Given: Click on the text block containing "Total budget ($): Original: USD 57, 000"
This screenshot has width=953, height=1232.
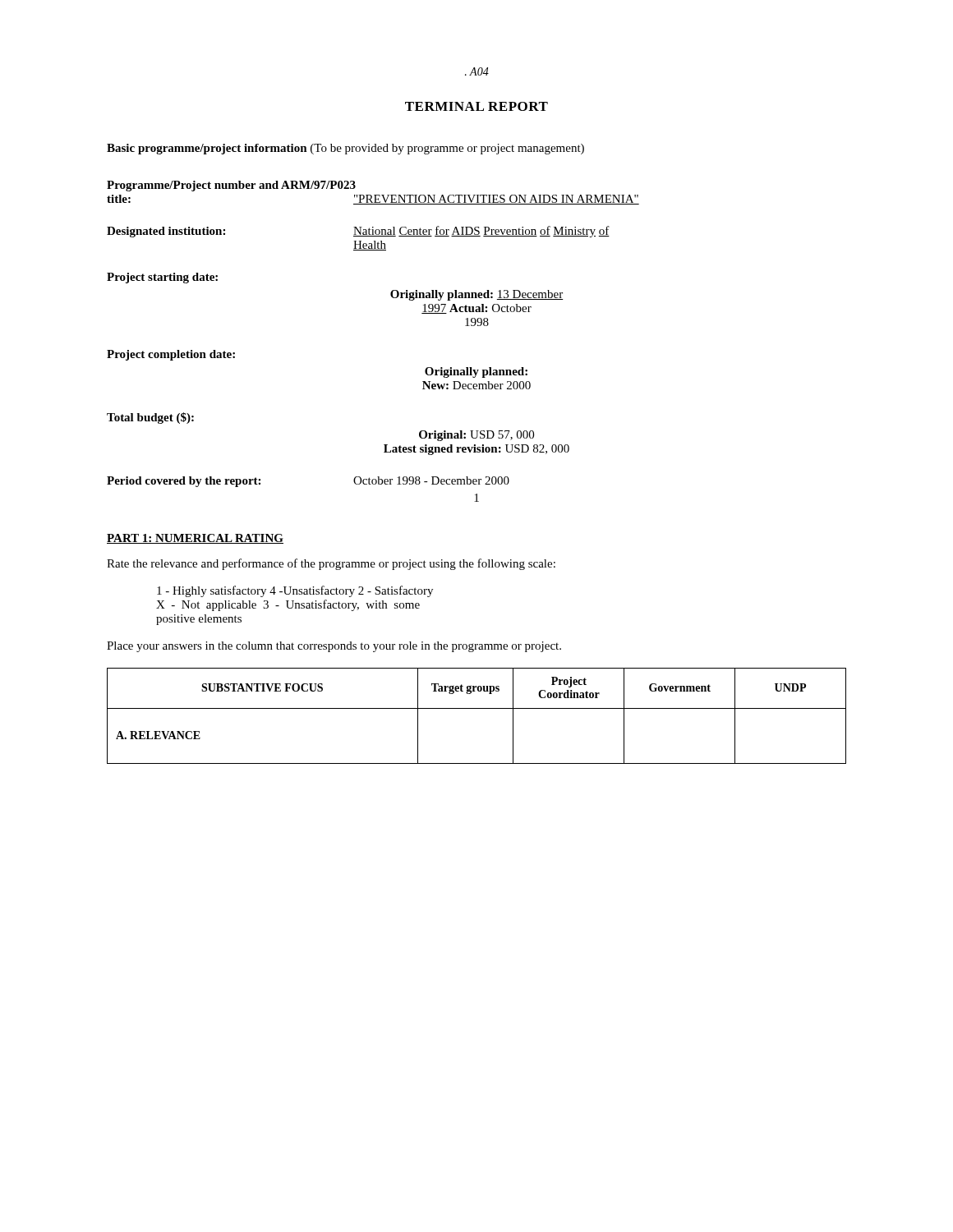Looking at the screenshot, I should tap(476, 433).
